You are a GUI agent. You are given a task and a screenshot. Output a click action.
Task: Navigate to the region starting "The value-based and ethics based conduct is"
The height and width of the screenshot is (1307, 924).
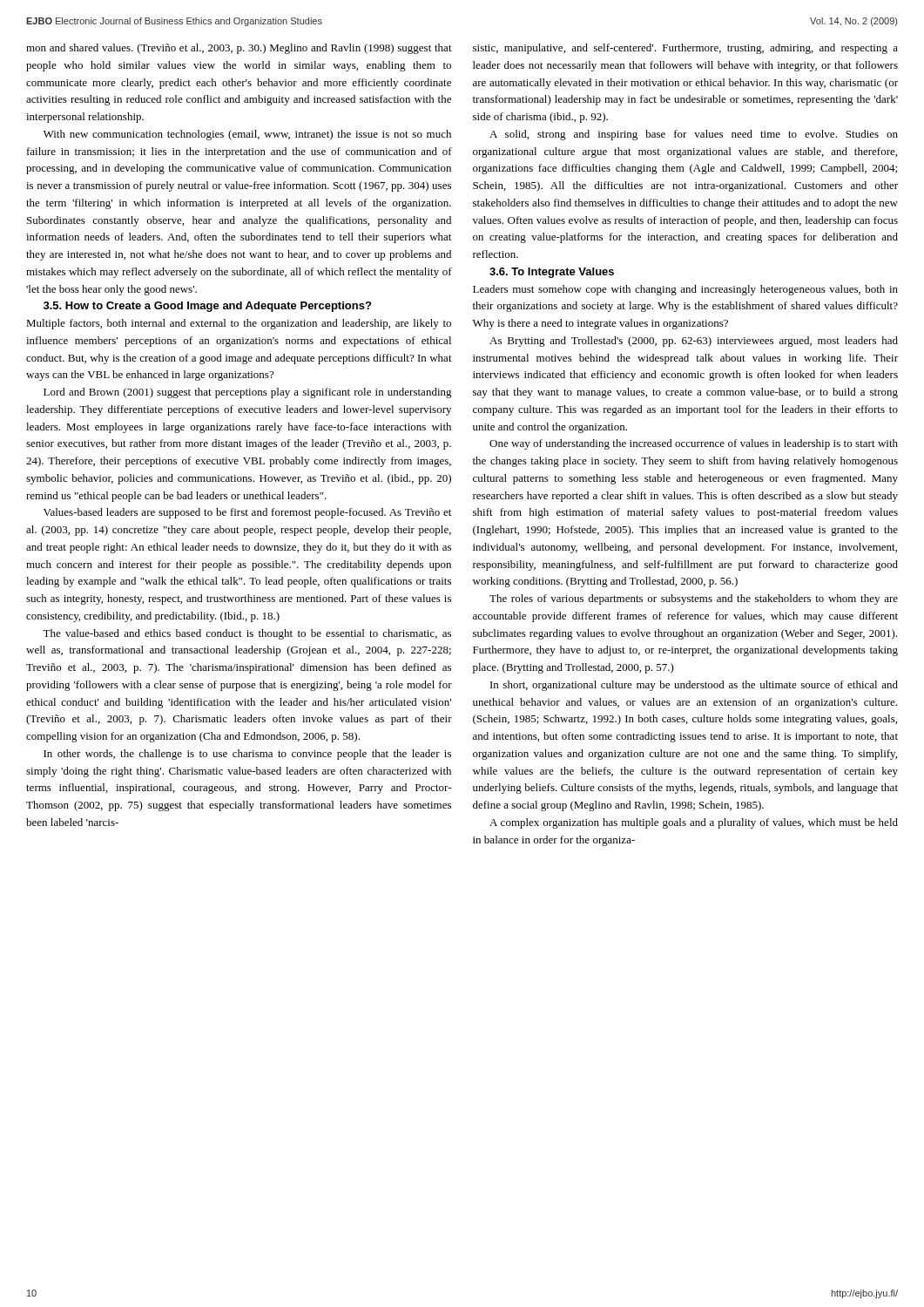point(239,685)
